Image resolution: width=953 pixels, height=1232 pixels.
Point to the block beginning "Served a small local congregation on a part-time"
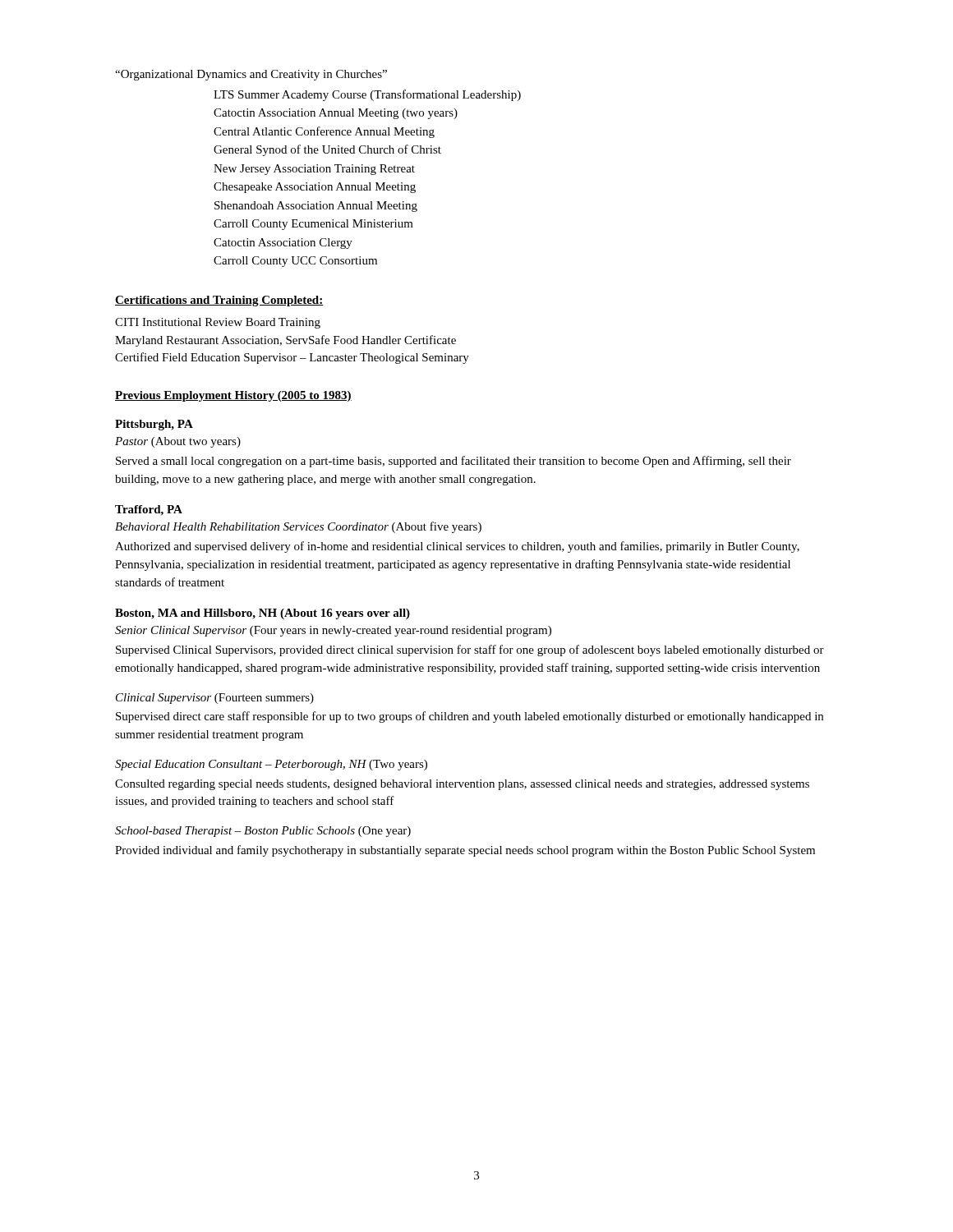453,470
